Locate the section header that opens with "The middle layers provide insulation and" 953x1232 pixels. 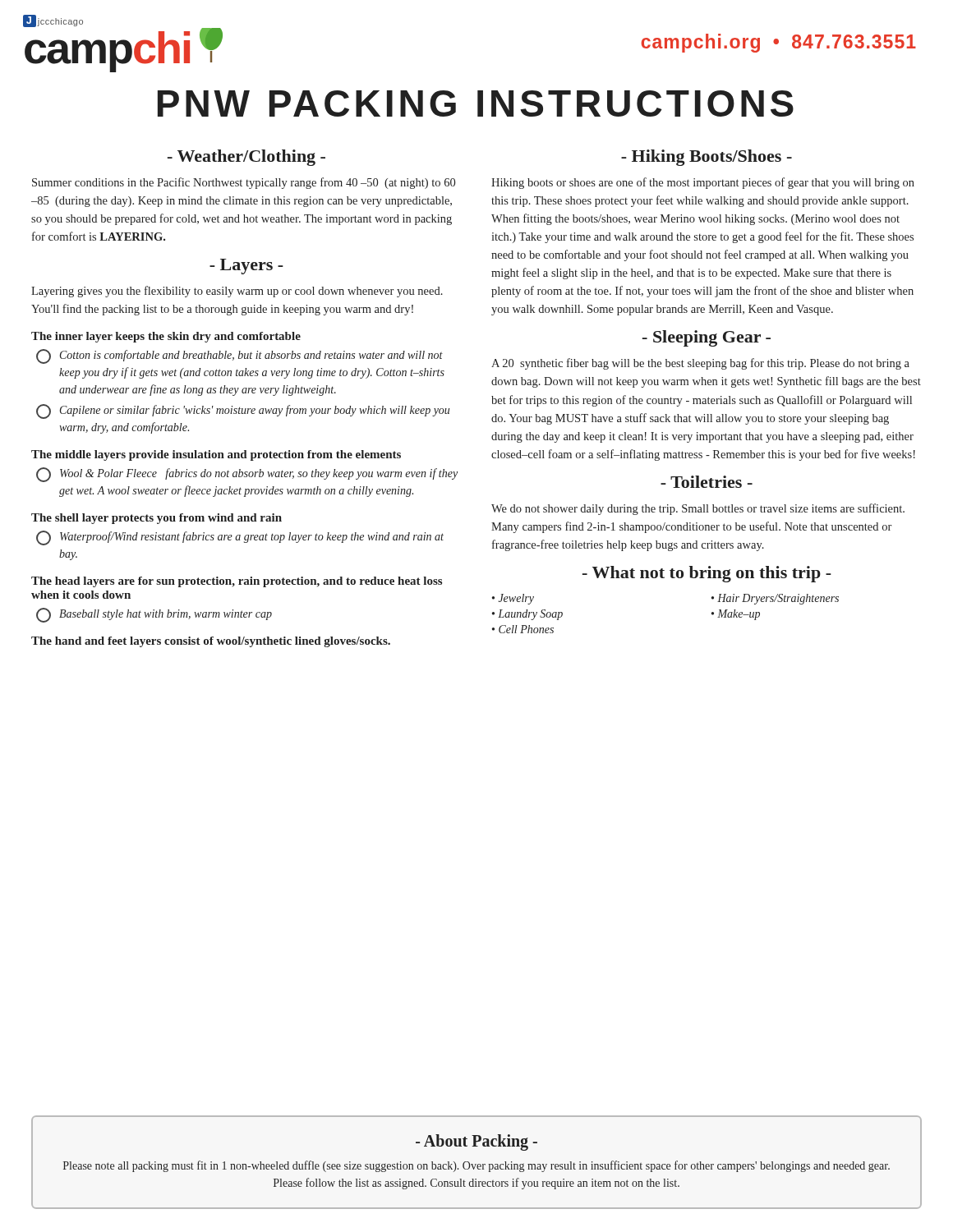(x=216, y=454)
